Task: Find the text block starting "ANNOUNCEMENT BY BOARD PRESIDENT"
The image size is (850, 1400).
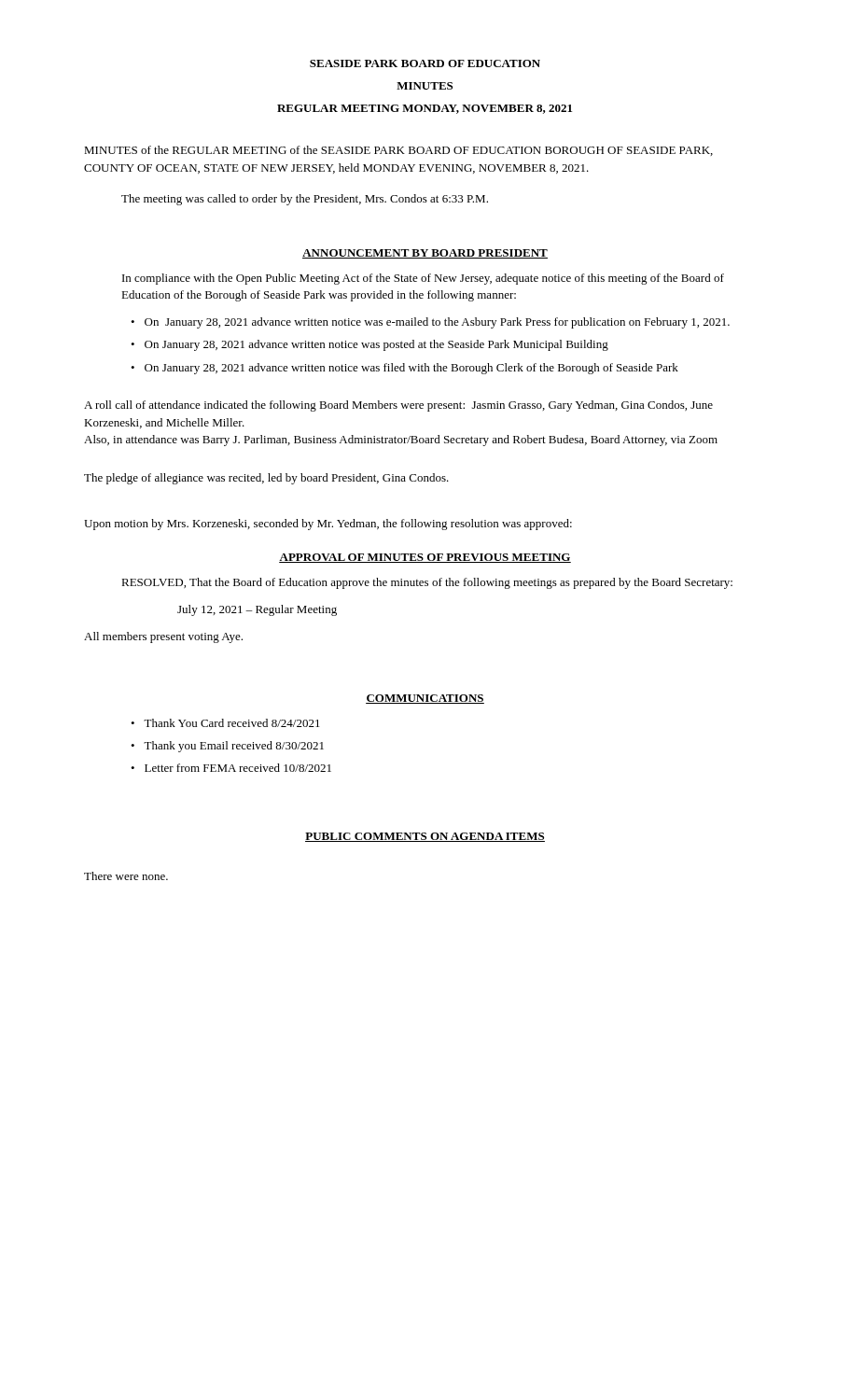Action: coord(425,252)
